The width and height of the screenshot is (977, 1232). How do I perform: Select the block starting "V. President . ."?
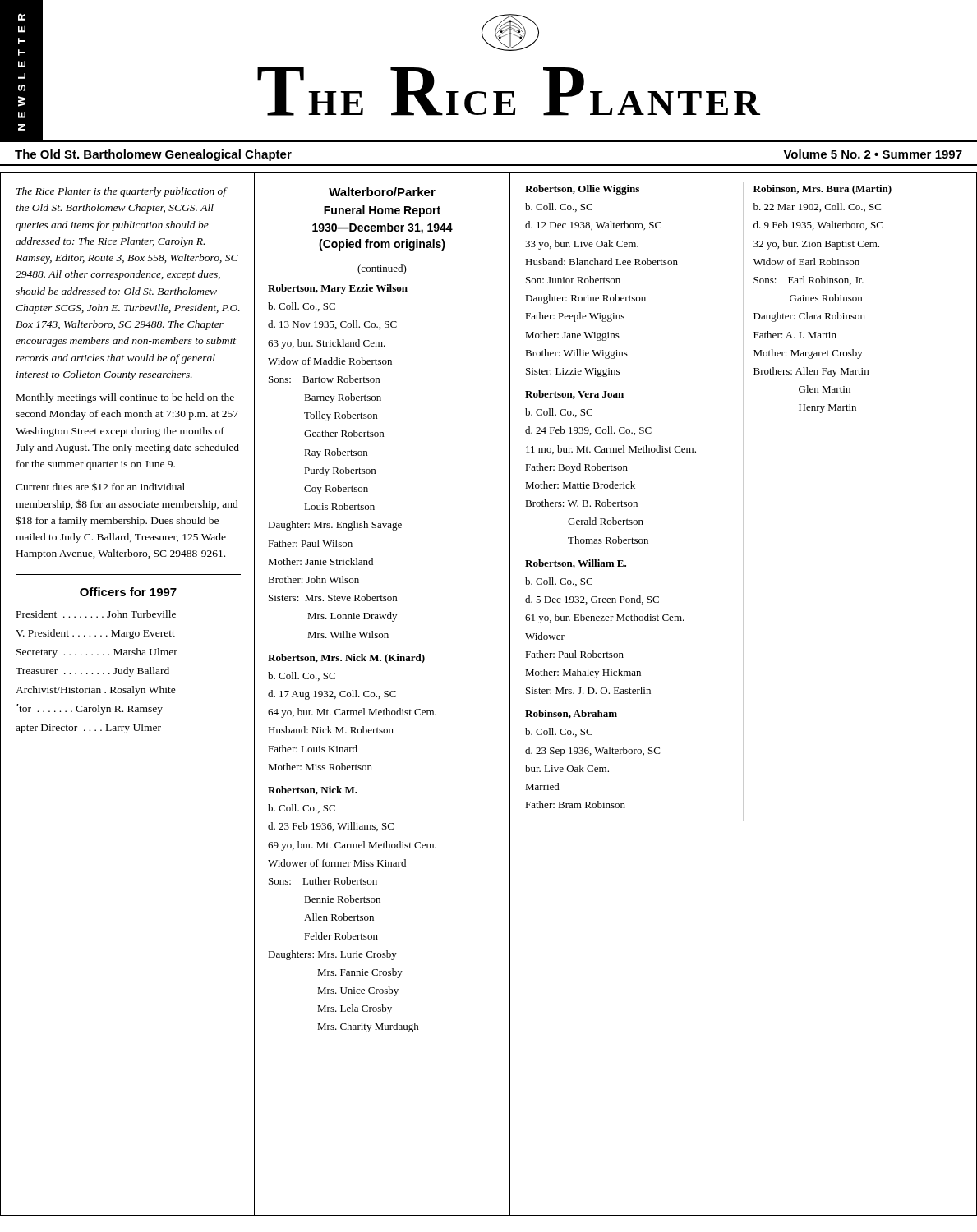95,633
